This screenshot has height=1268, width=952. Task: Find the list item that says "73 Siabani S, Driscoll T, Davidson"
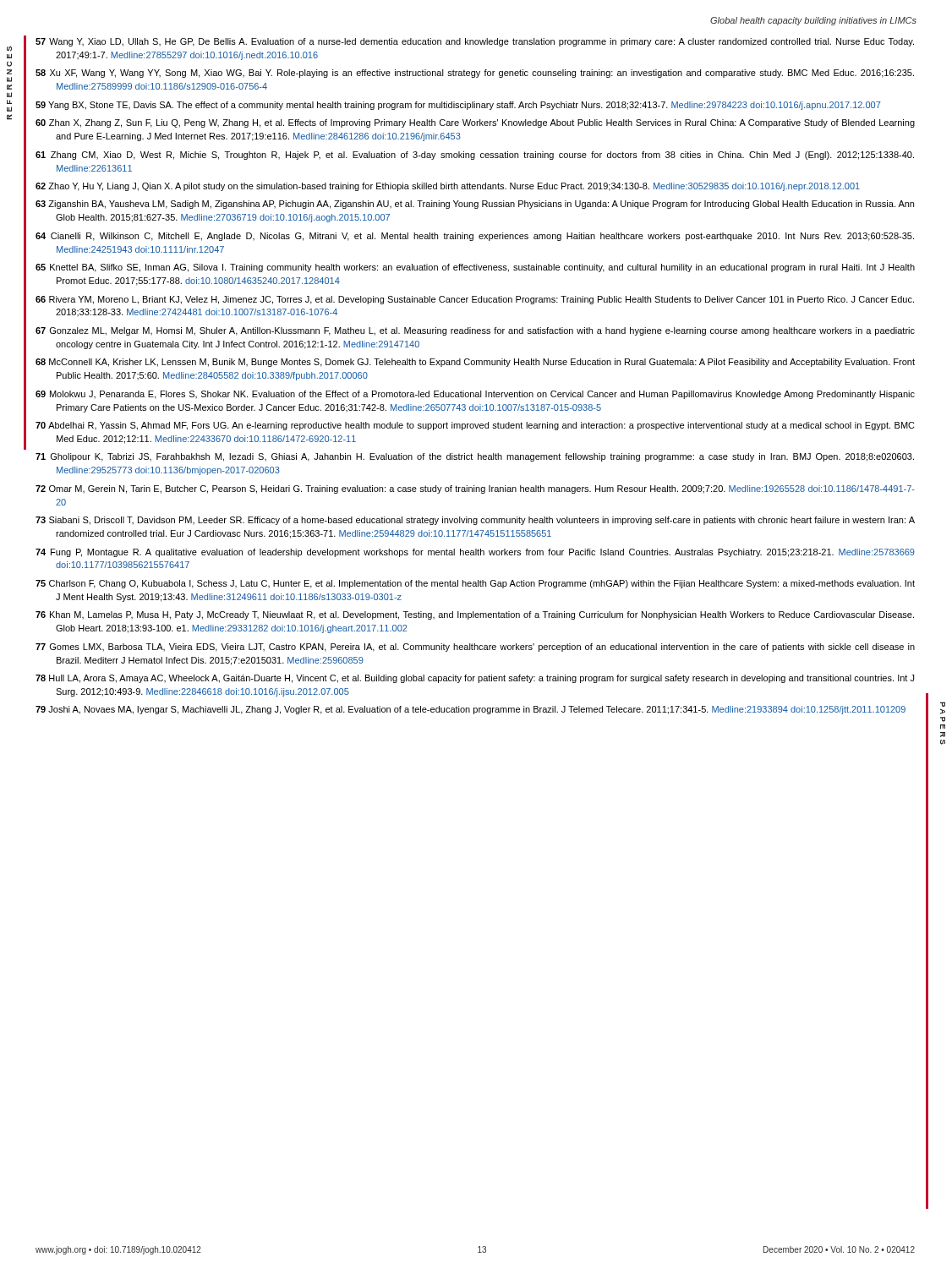click(475, 527)
